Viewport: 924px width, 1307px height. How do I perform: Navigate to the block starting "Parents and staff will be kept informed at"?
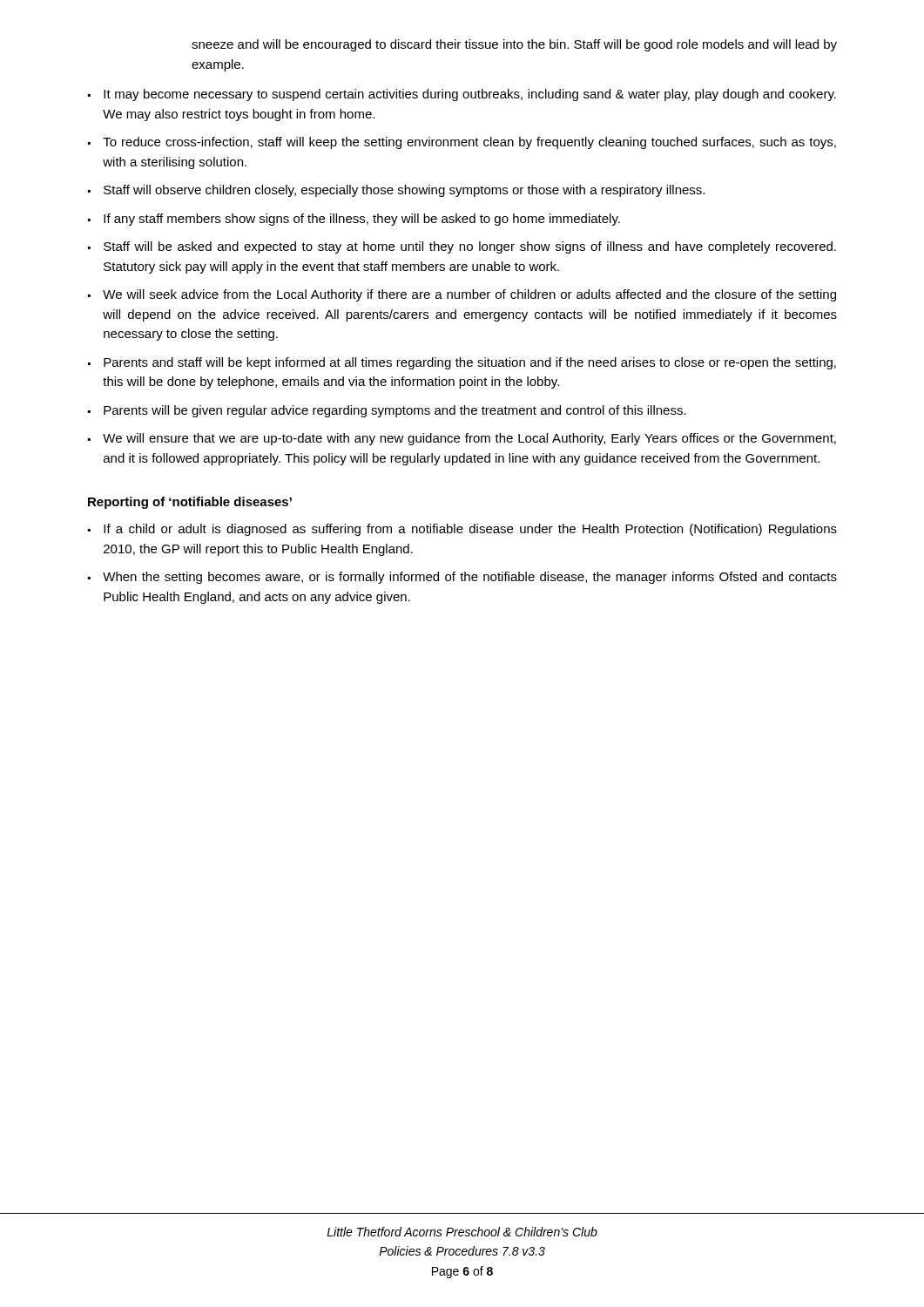(x=470, y=372)
